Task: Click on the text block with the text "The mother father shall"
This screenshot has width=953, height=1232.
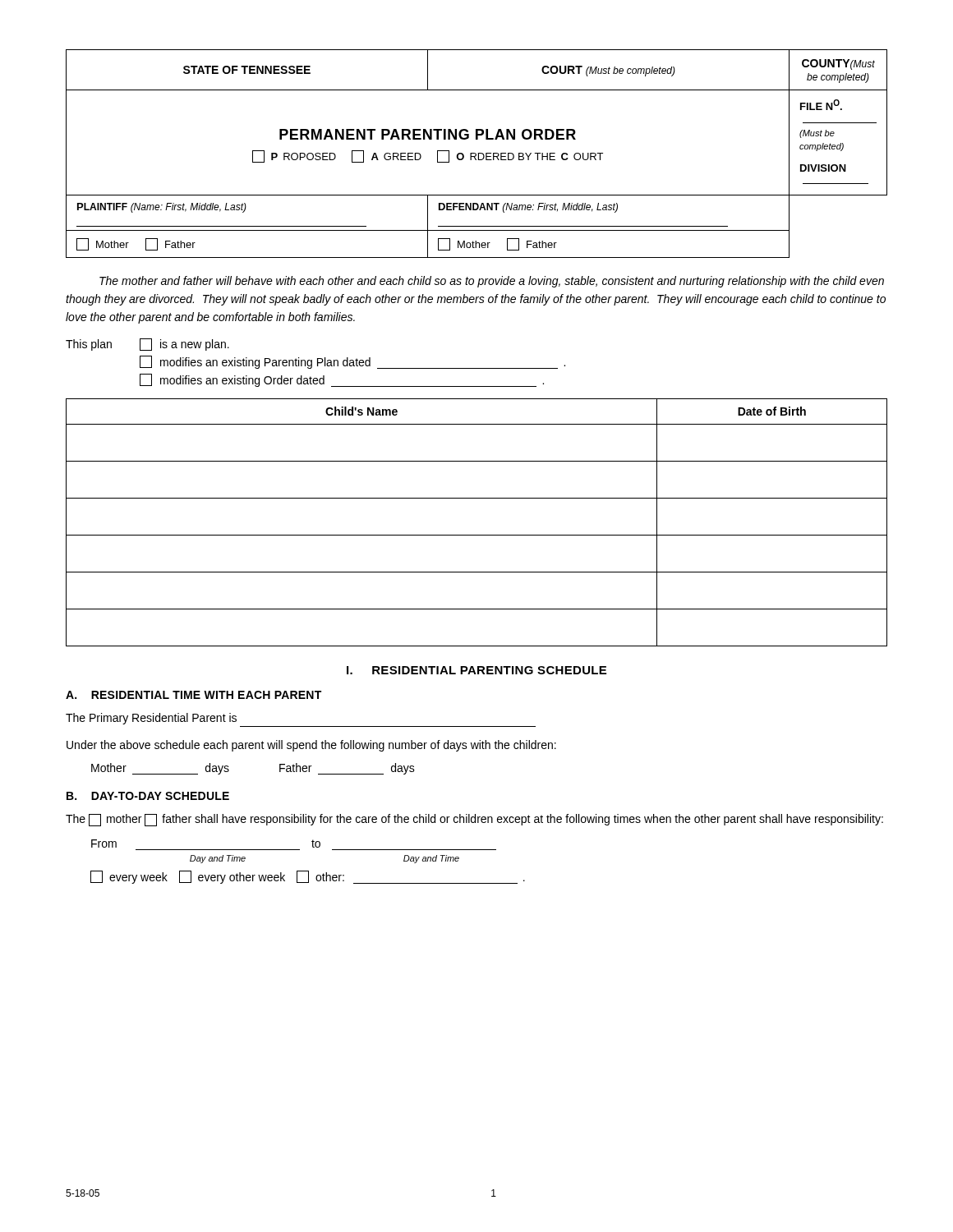Action: point(475,820)
